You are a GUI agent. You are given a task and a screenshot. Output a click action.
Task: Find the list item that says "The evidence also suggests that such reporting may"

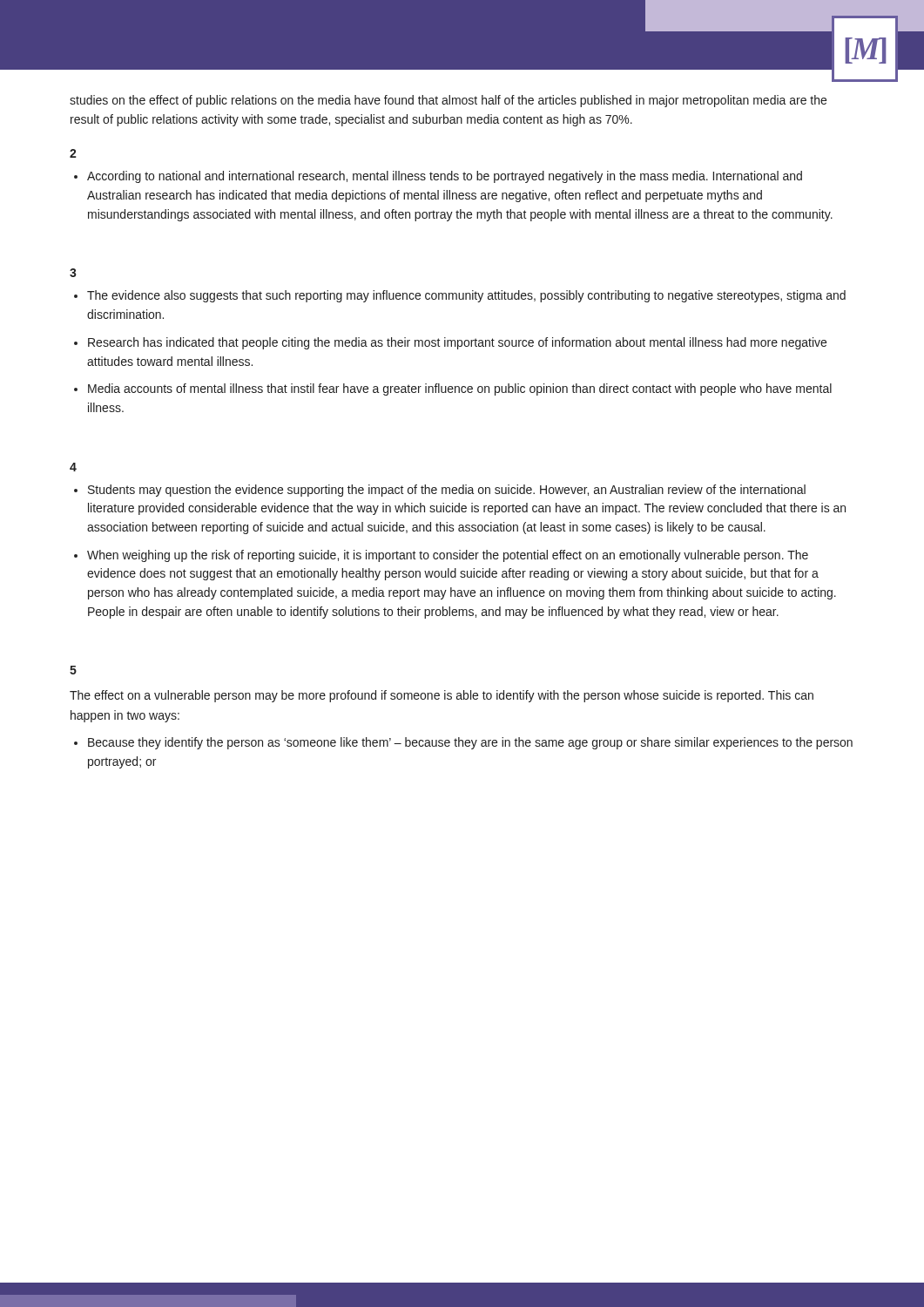[467, 305]
